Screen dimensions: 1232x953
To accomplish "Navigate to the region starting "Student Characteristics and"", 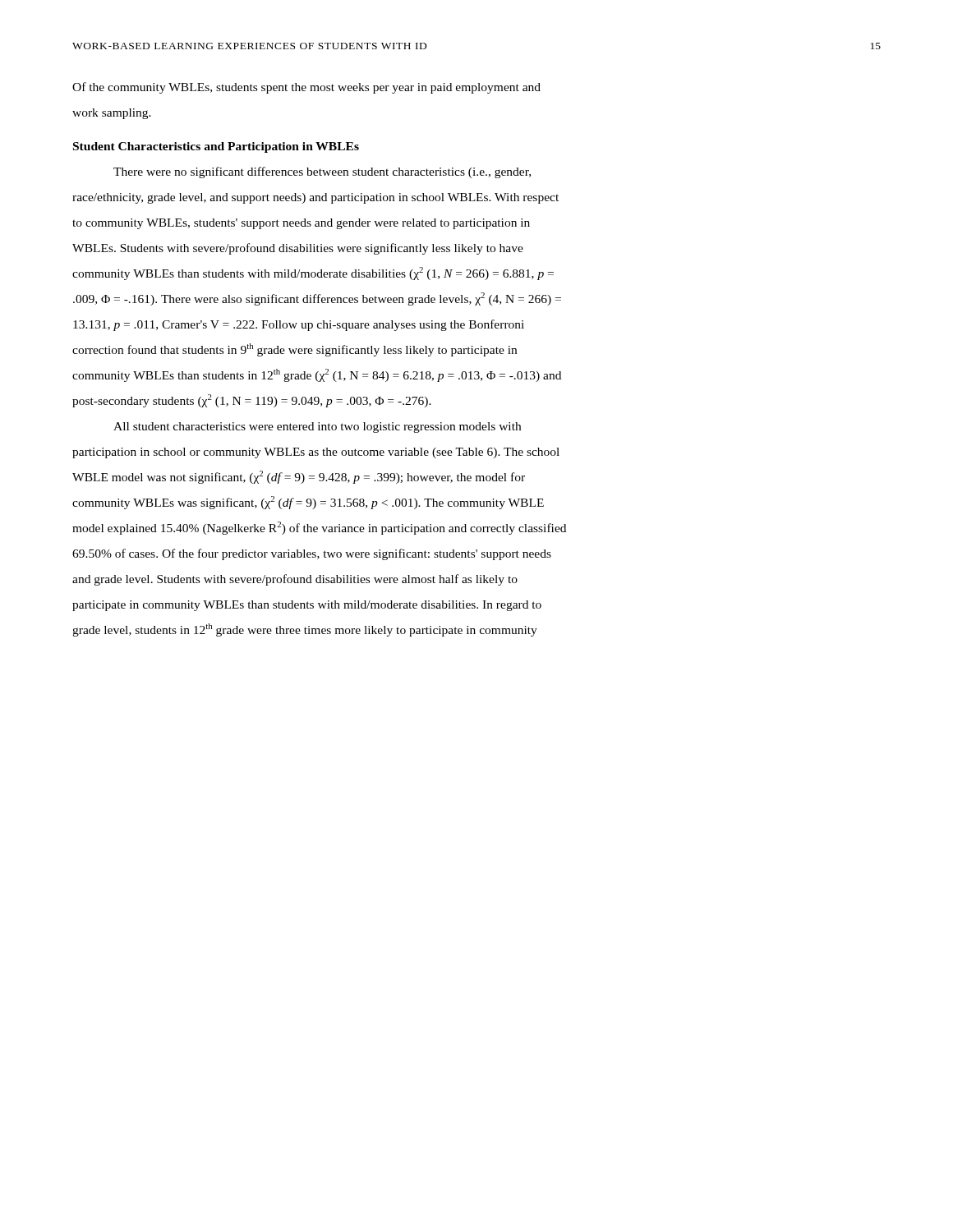I will click(x=216, y=146).
